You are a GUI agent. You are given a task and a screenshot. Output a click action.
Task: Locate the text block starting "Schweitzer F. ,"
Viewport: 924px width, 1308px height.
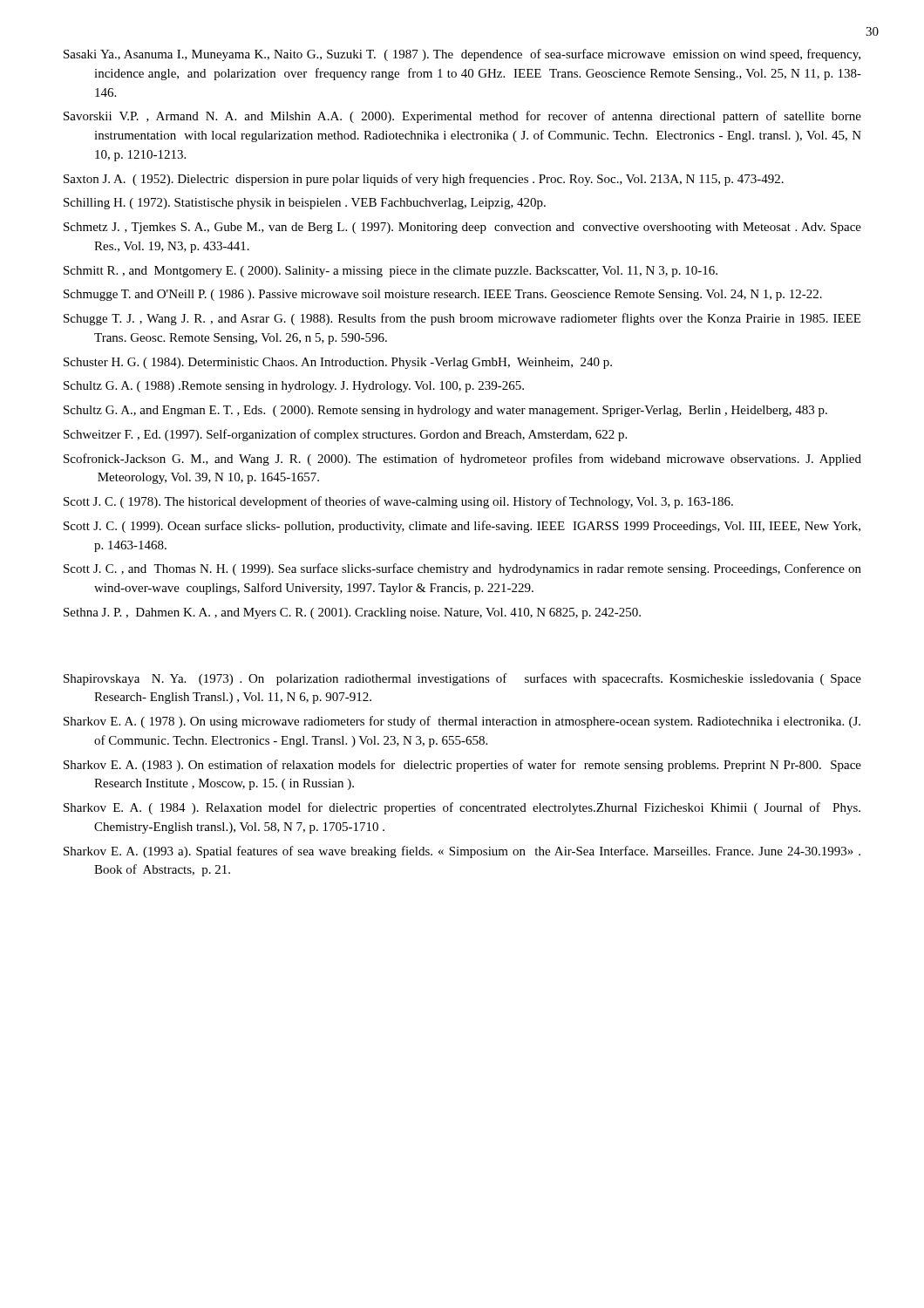coord(345,434)
